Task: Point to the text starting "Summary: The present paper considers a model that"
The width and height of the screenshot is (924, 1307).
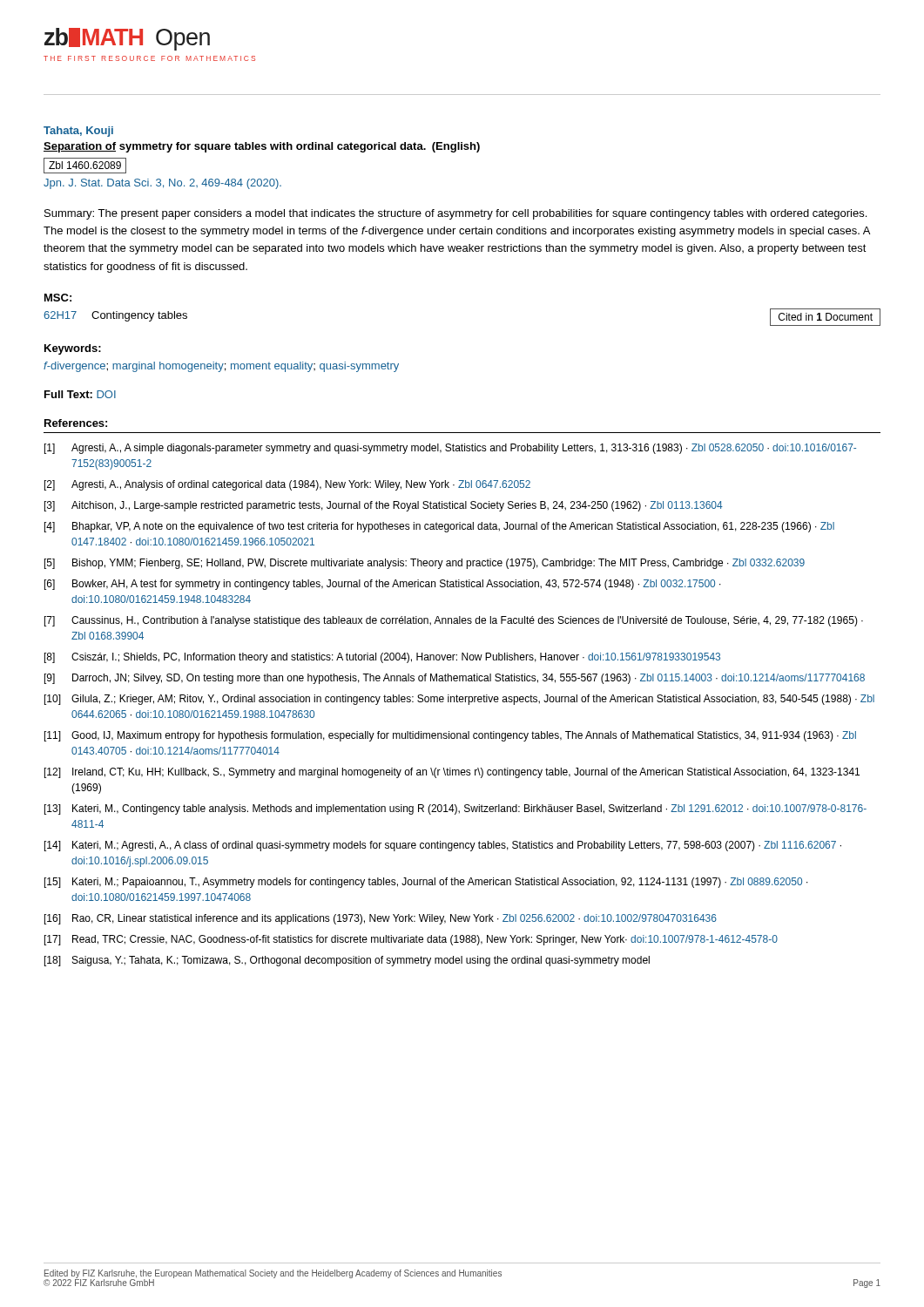Action: tap(457, 240)
